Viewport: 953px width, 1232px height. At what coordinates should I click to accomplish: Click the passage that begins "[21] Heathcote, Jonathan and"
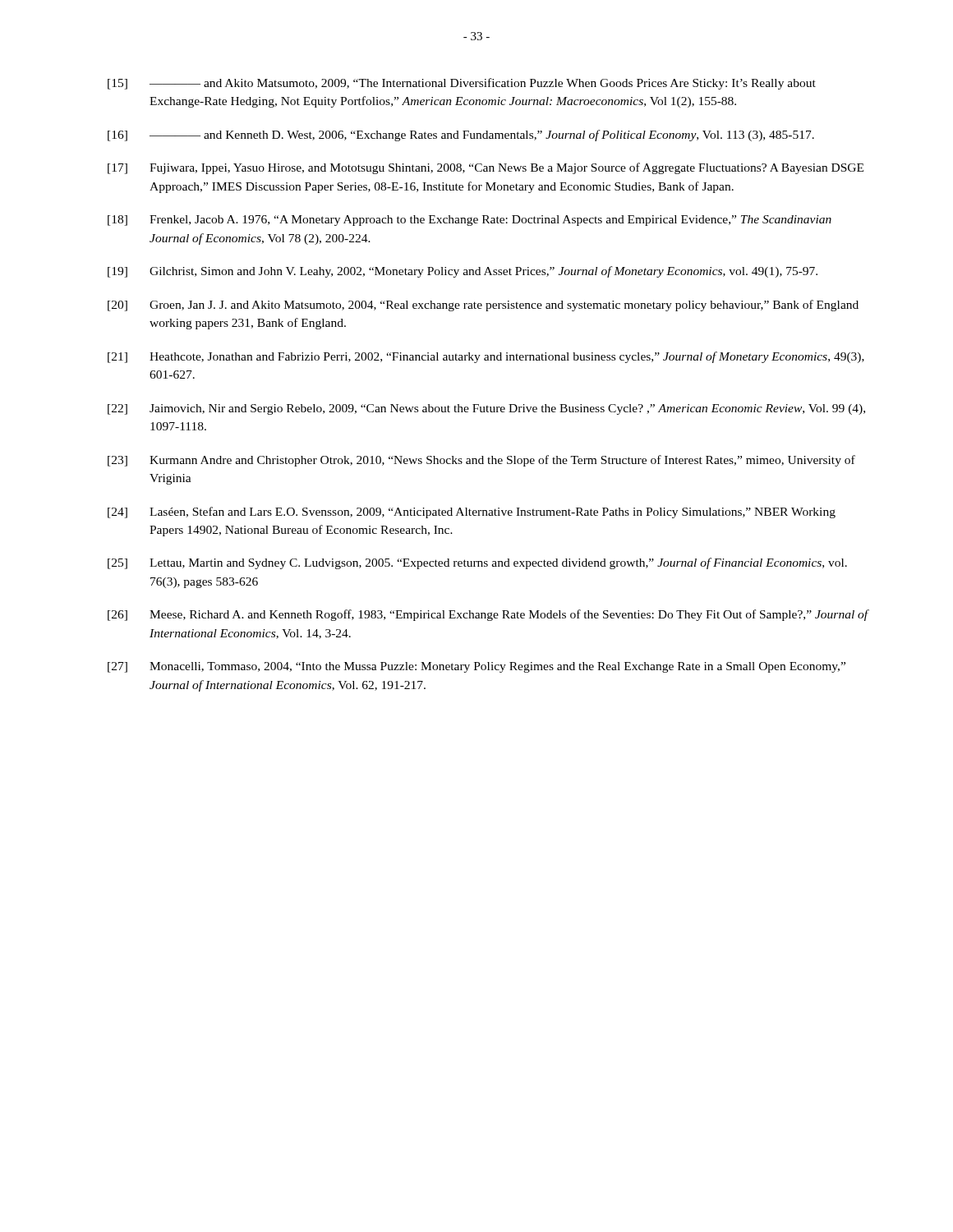[x=489, y=366]
